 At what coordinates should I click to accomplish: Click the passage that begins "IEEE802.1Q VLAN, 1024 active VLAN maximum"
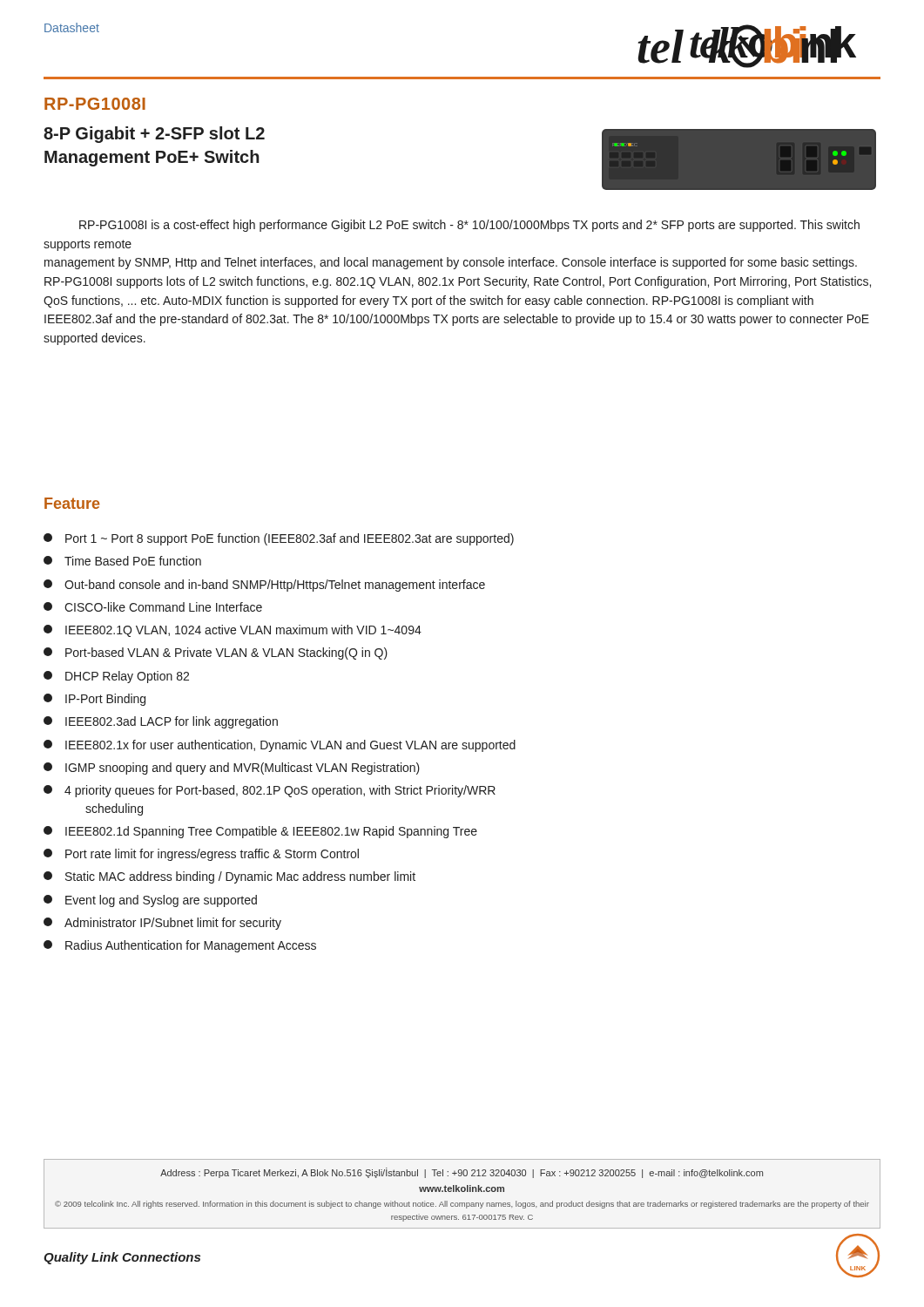[232, 630]
